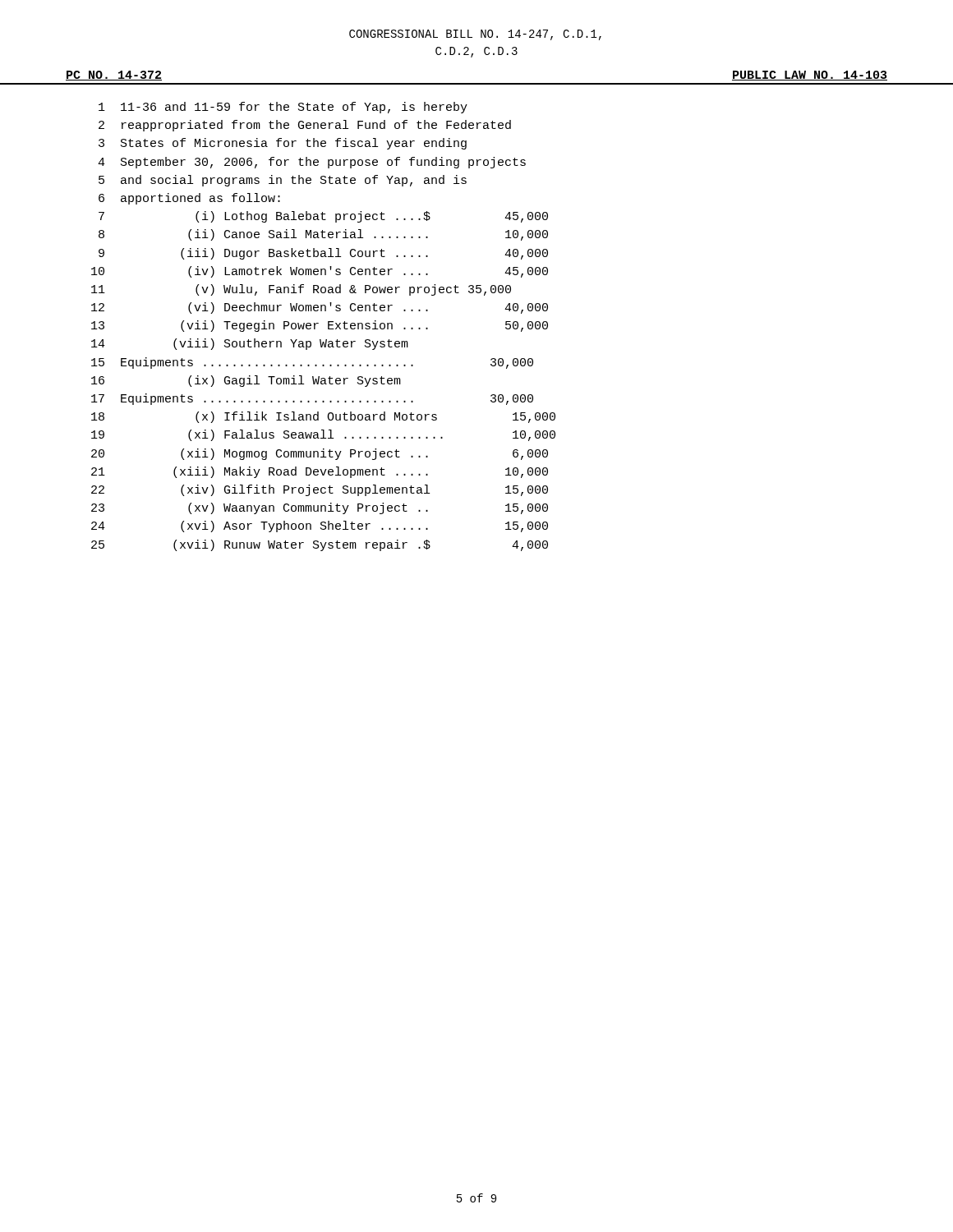
Task: Locate the list item that says "6apportioned as follow:"
Action: (x=189, y=199)
